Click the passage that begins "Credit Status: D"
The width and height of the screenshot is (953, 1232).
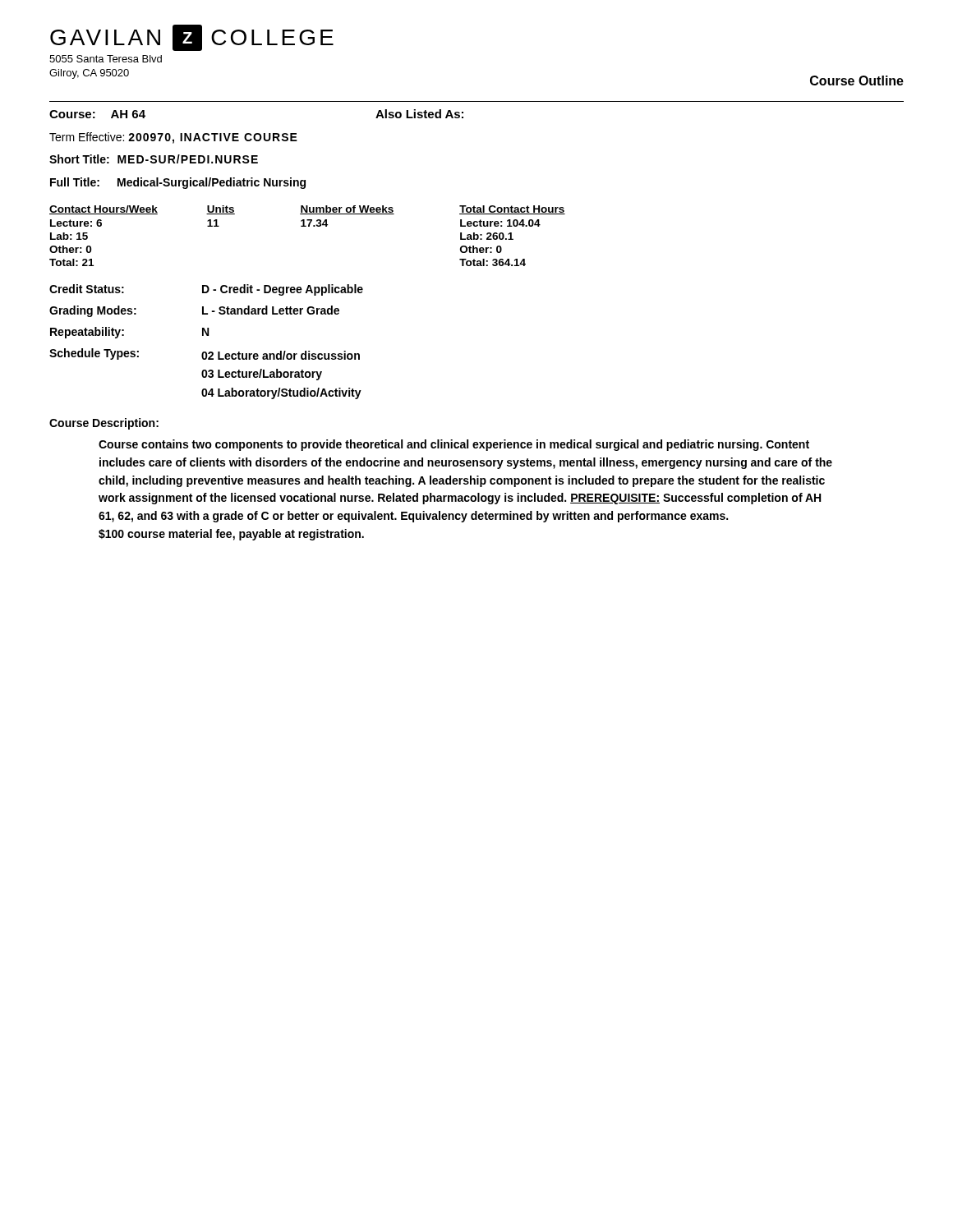pyautogui.click(x=206, y=289)
